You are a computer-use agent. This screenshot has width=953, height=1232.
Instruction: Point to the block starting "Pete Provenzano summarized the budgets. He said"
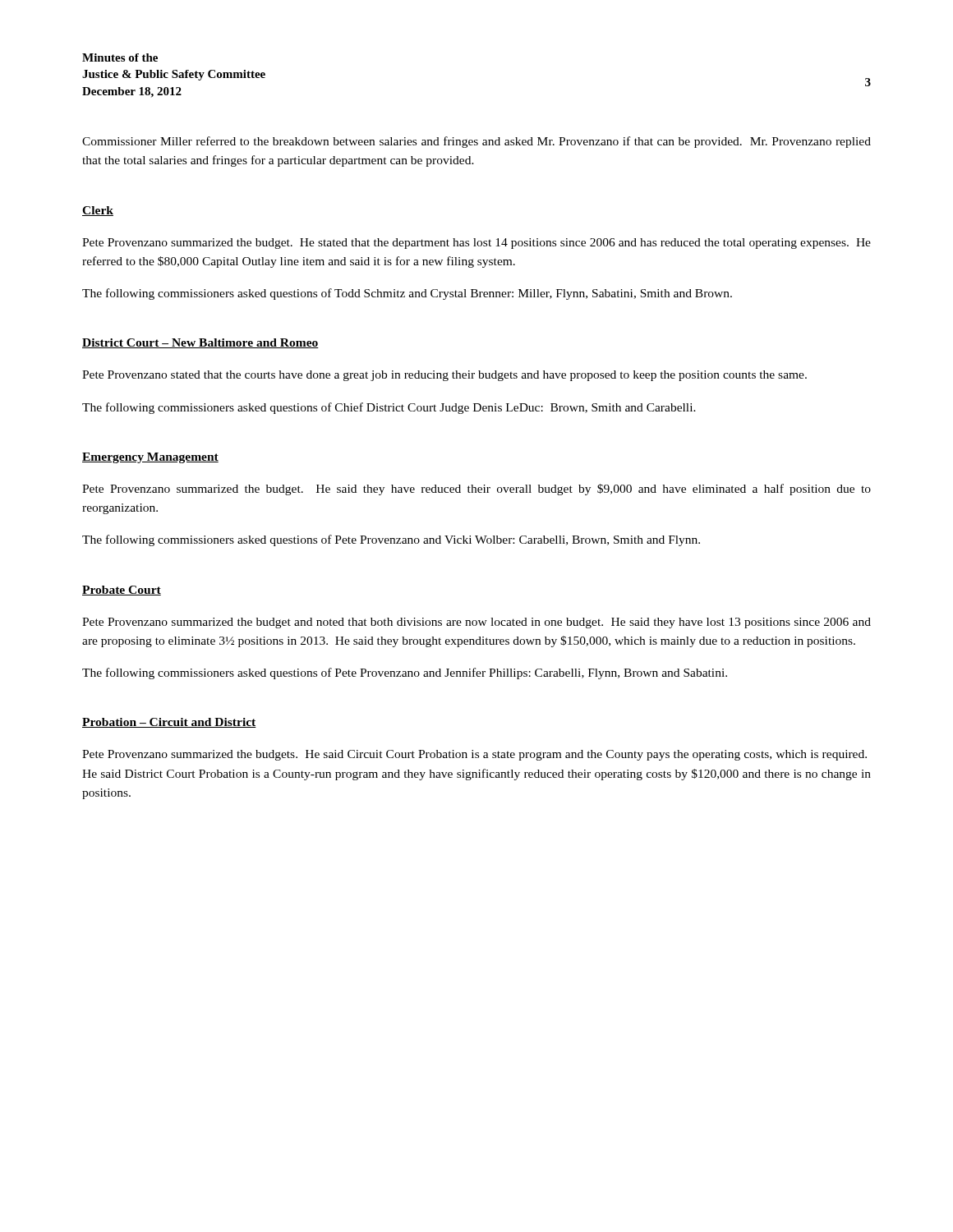tap(476, 773)
